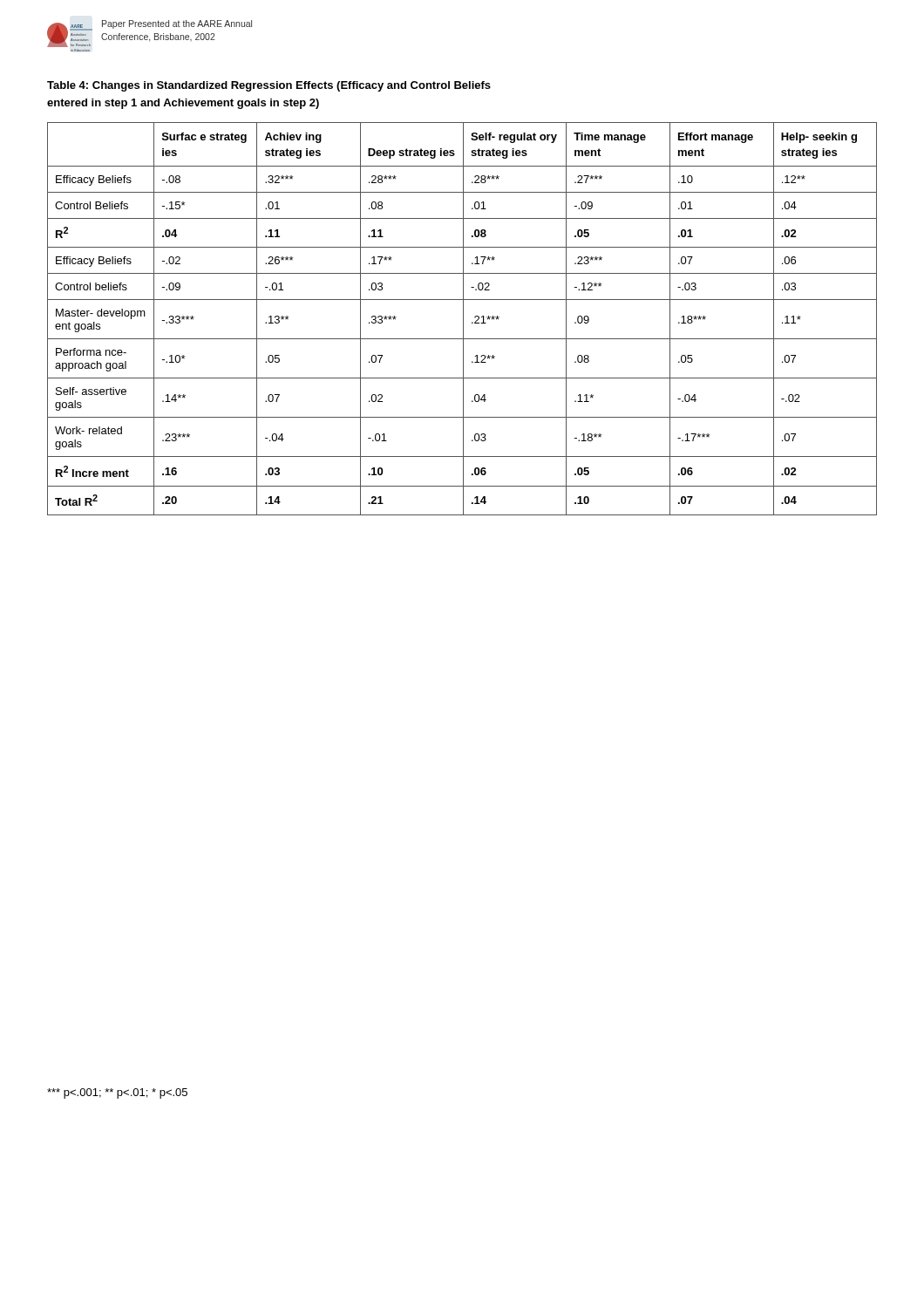Find the caption on this page that starts "Table 4: Changes"
Viewport: 924px width, 1308px height.
coord(269,94)
